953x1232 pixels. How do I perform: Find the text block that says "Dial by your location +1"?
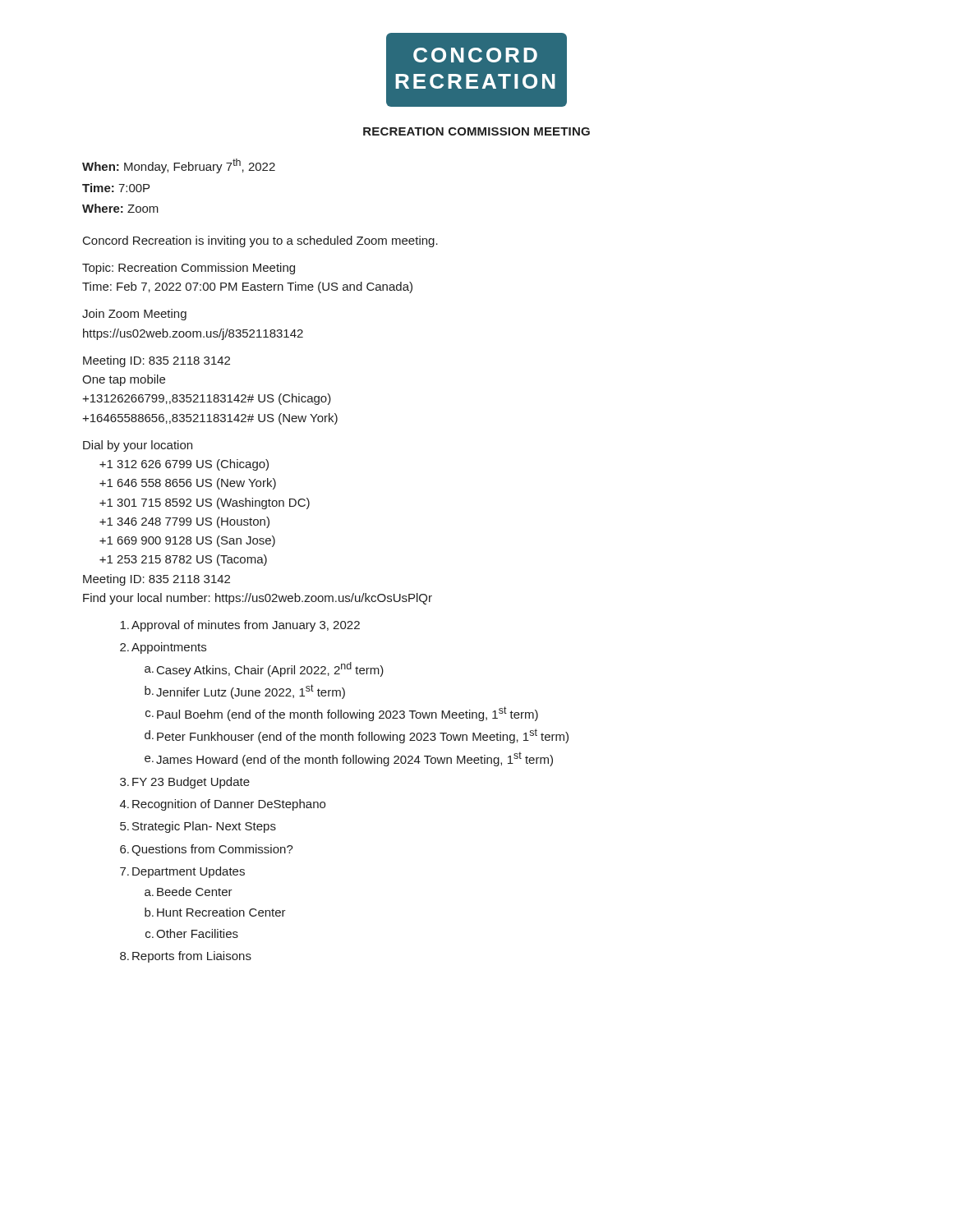[x=257, y=521]
